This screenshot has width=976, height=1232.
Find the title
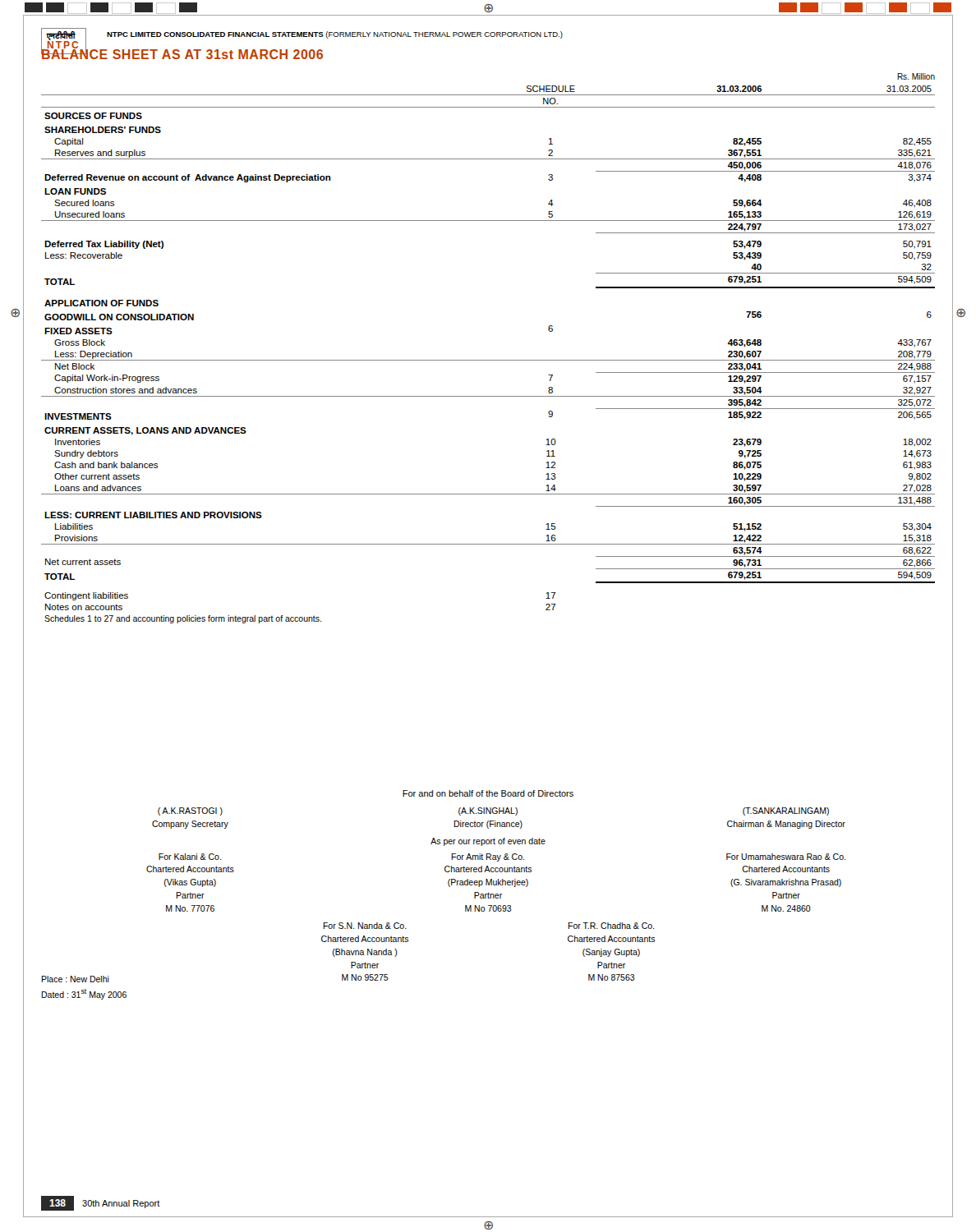point(182,55)
